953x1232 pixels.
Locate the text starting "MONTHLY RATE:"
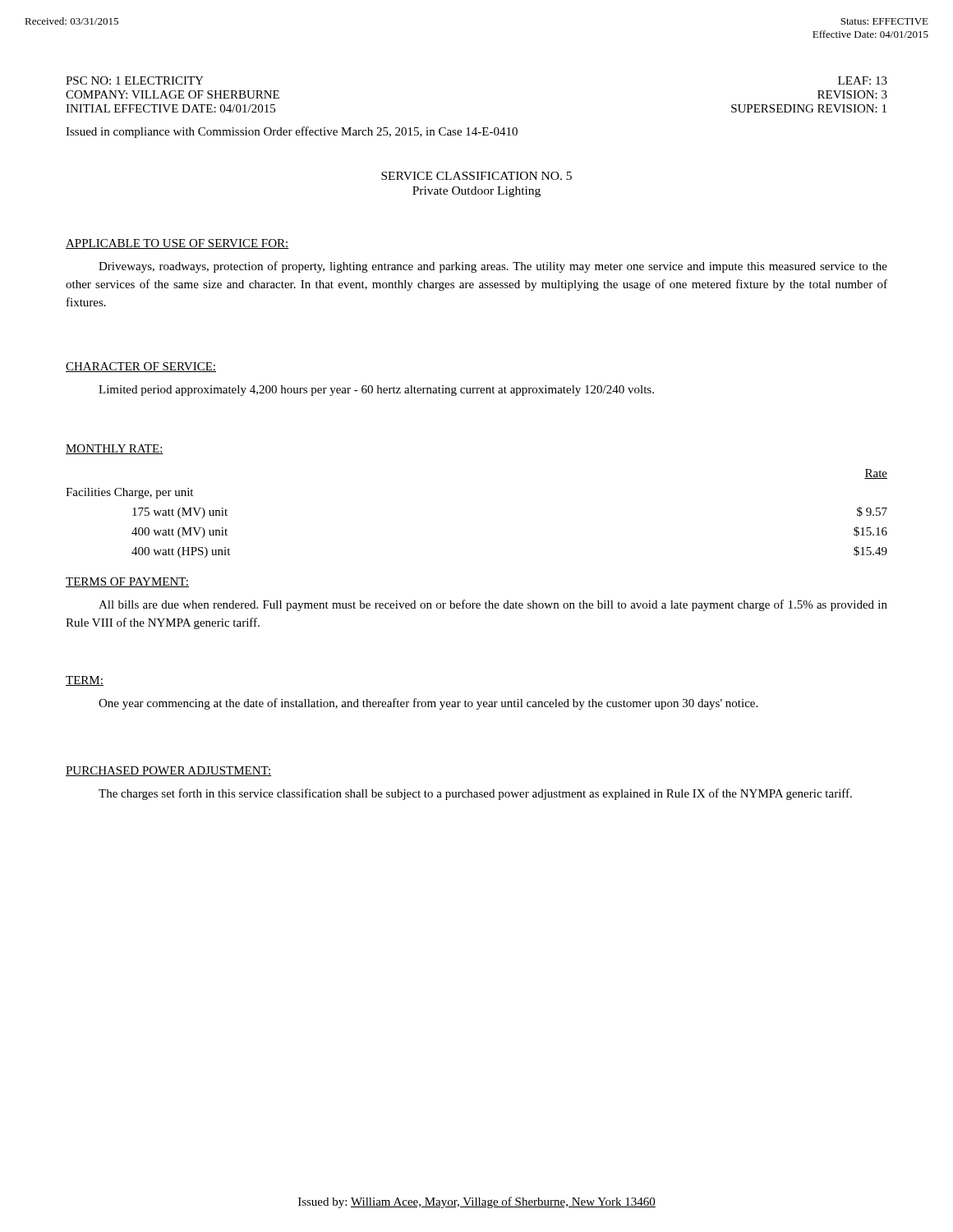pos(115,449)
